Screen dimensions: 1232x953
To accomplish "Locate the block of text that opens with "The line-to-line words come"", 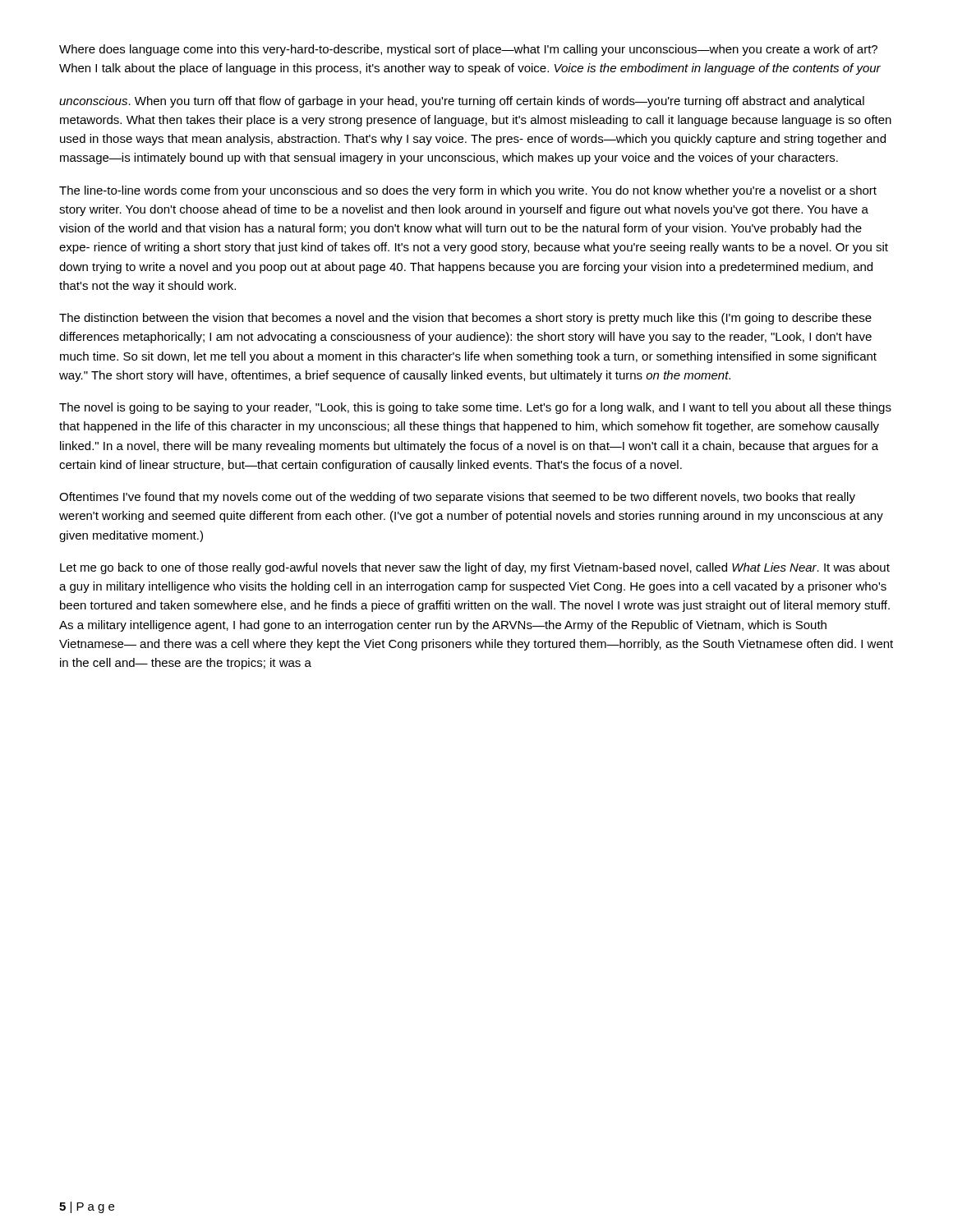I will pyautogui.click(x=474, y=237).
